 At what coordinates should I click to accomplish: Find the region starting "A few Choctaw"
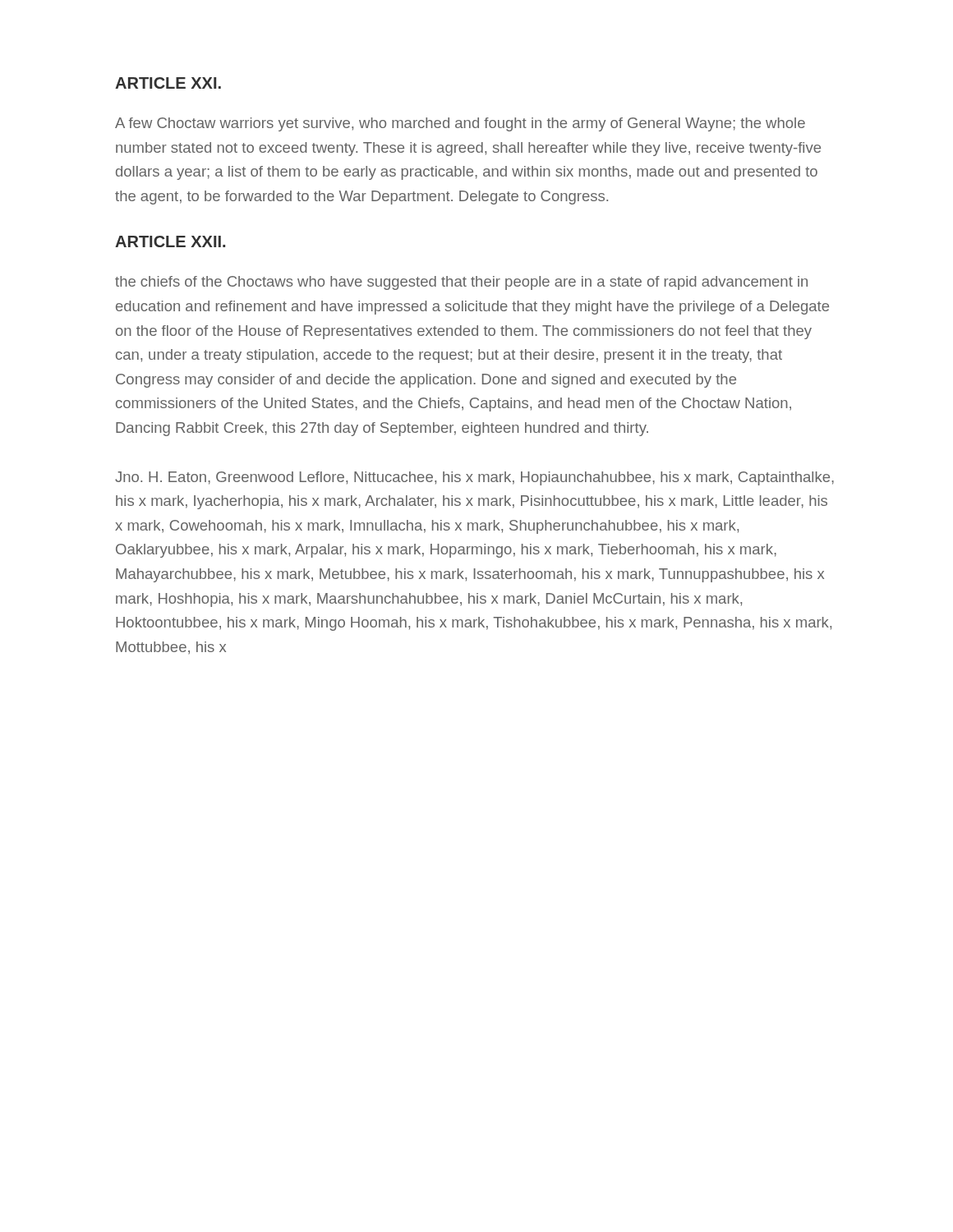pos(468,159)
